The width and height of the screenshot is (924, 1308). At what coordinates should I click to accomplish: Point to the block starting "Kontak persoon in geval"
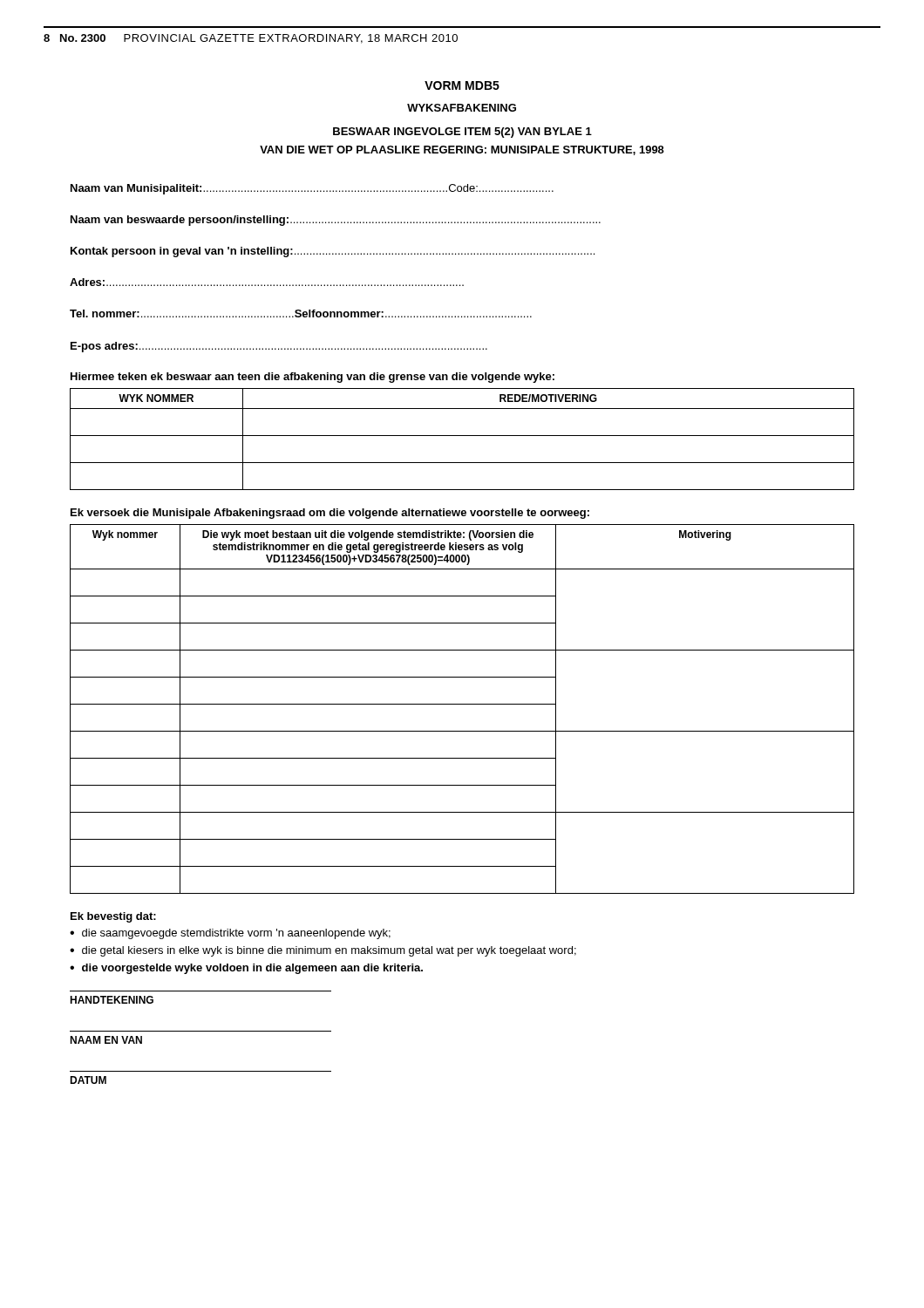(333, 251)
